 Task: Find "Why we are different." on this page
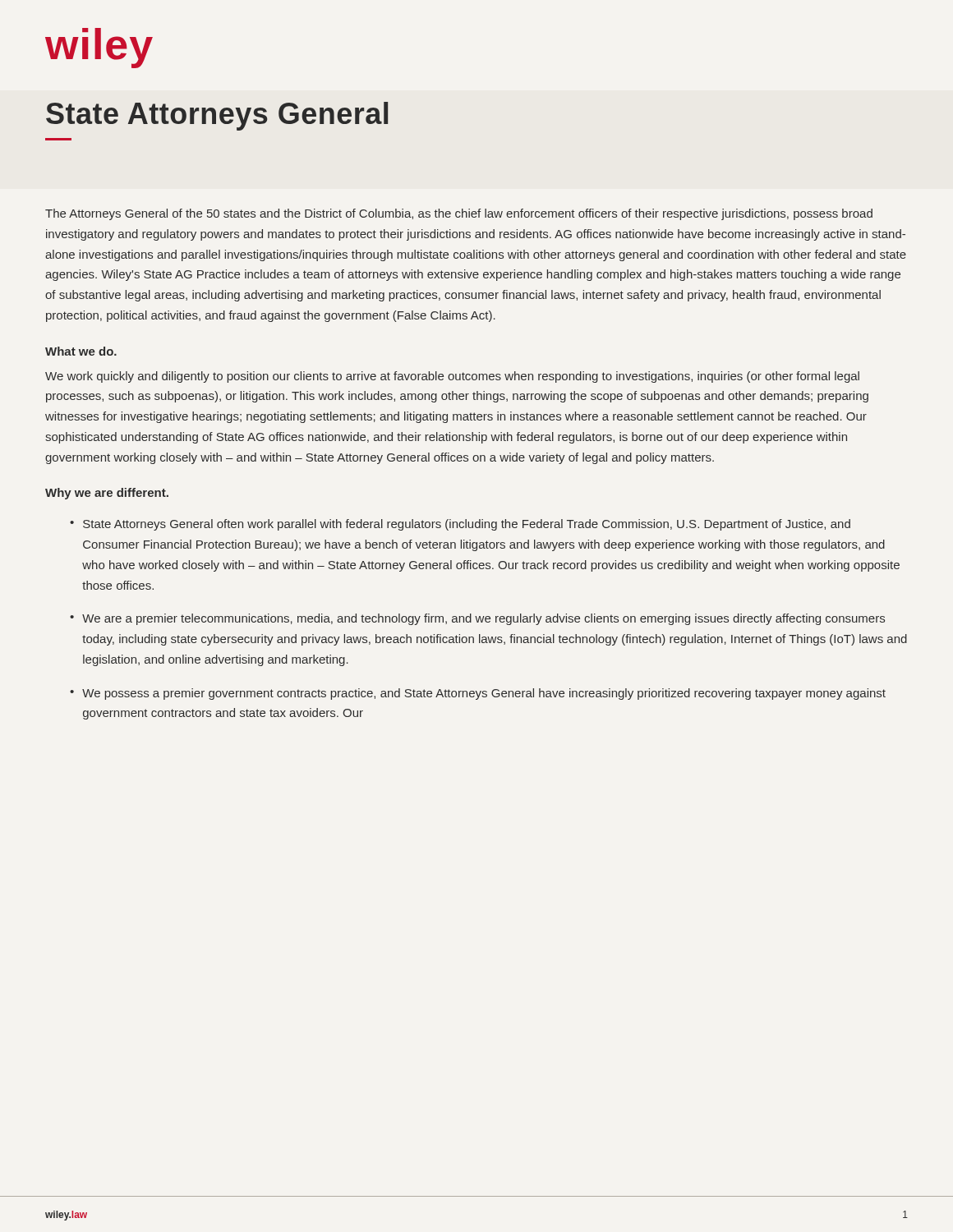point(107,493)
